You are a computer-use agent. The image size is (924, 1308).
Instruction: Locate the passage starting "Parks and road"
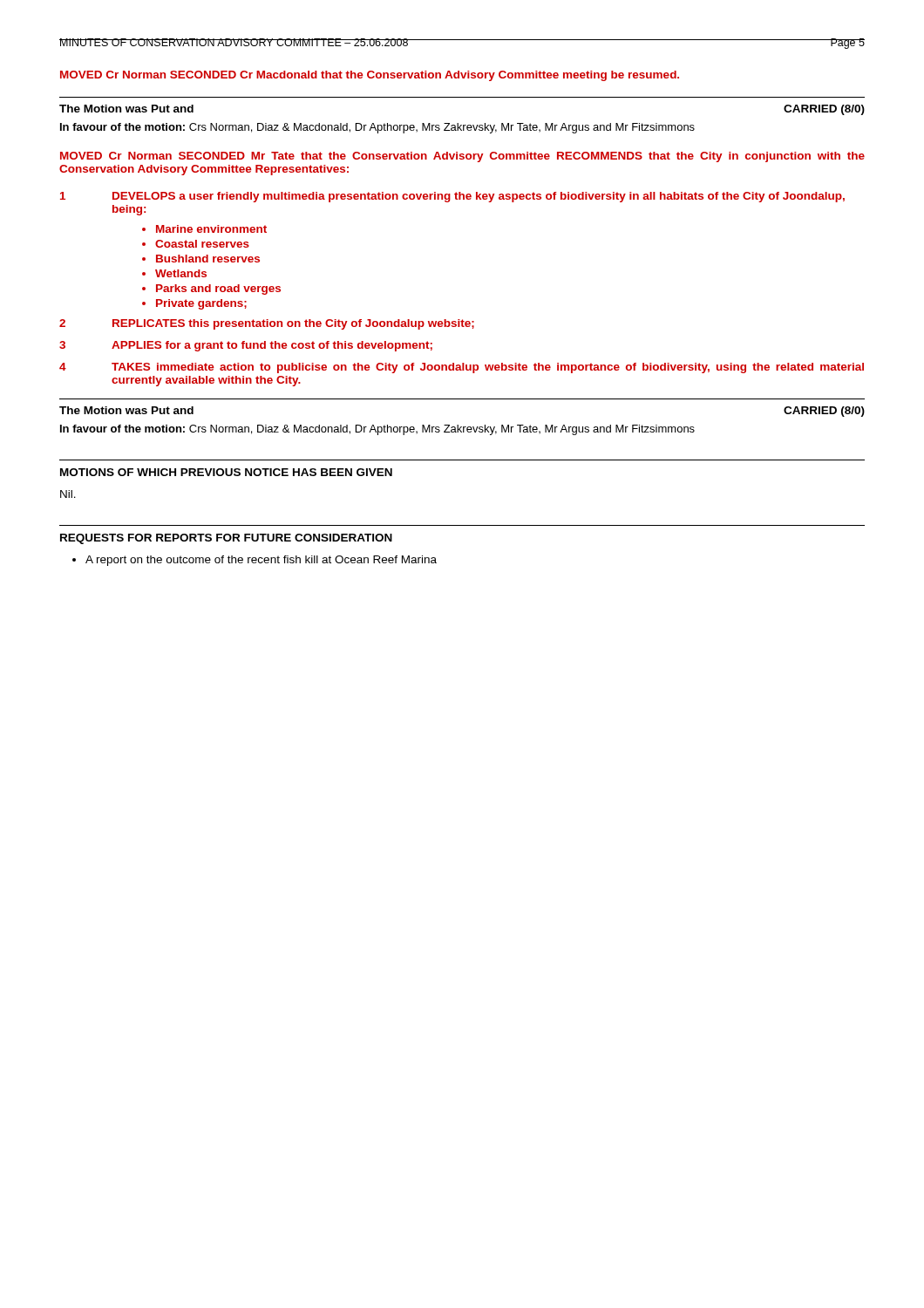click(x=218, y=288)
